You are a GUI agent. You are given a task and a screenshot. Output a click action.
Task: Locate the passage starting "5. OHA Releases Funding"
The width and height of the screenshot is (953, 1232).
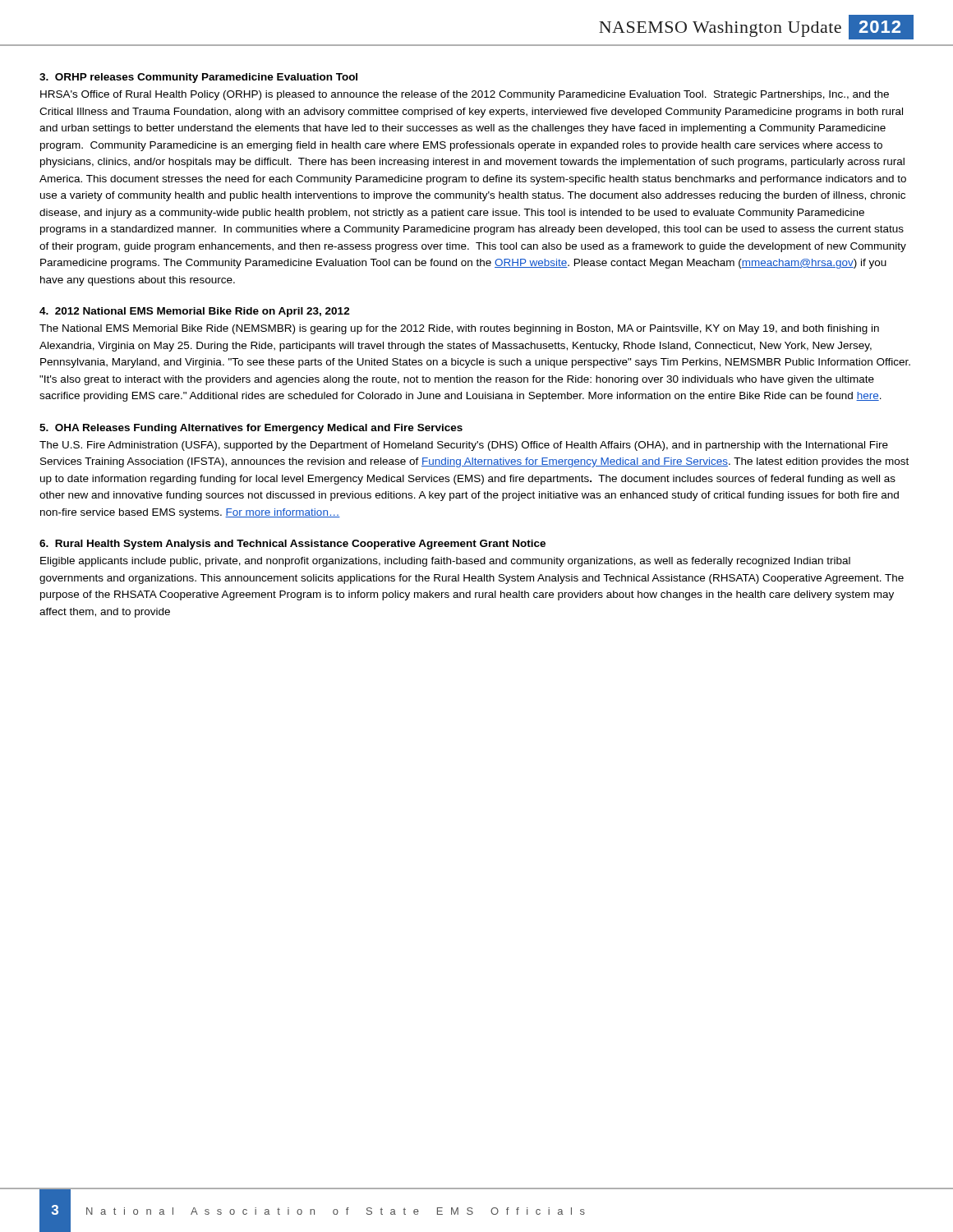click(251, 427)
